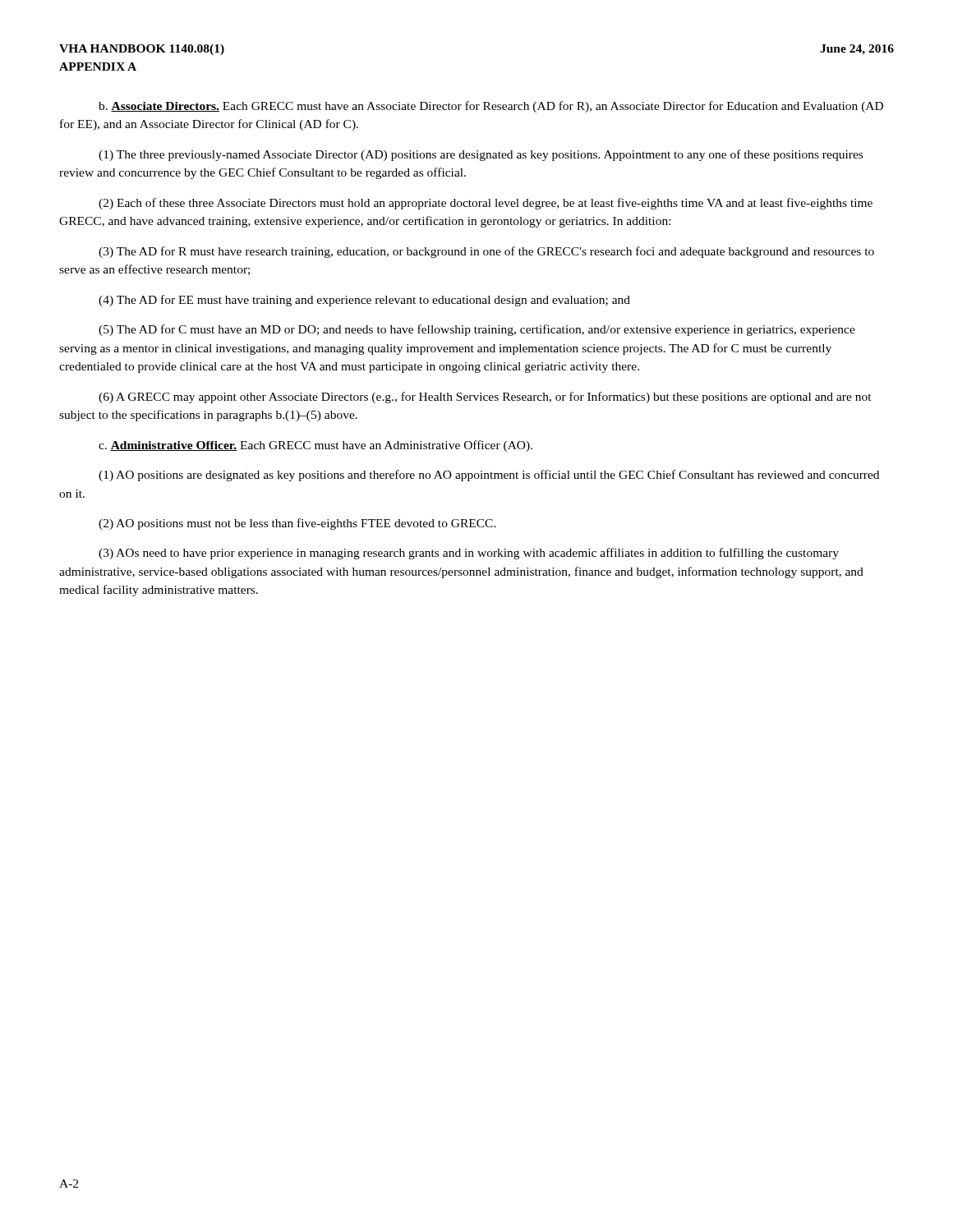The width and height of the screenshot is (953, 1232).
Task: Find the text block with the text "(3) The AD for R"
Action: coord(467,260)
